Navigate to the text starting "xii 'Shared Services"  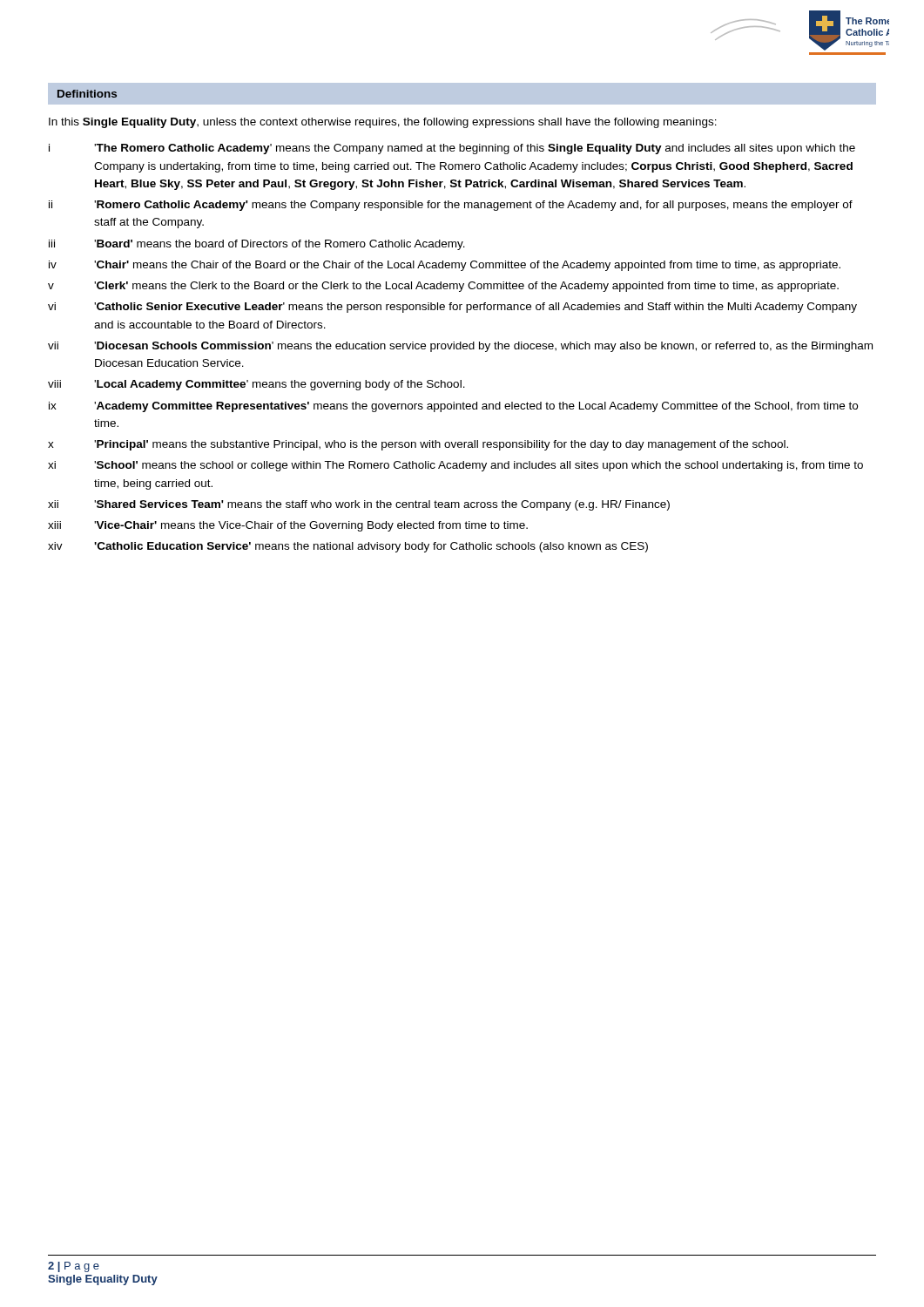(462, 504)
